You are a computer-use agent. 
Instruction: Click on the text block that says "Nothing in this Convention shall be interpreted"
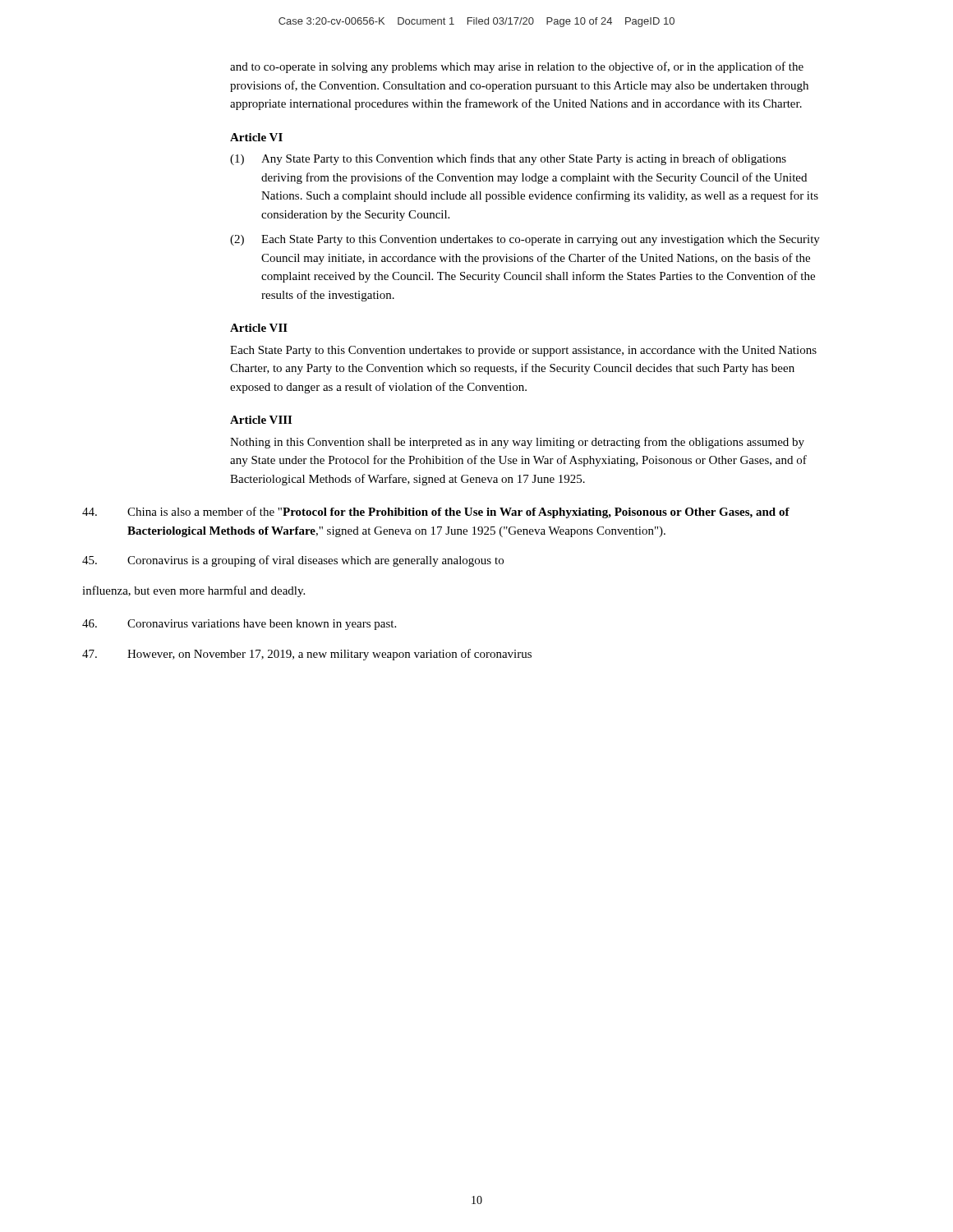click(x=518, y=460)
